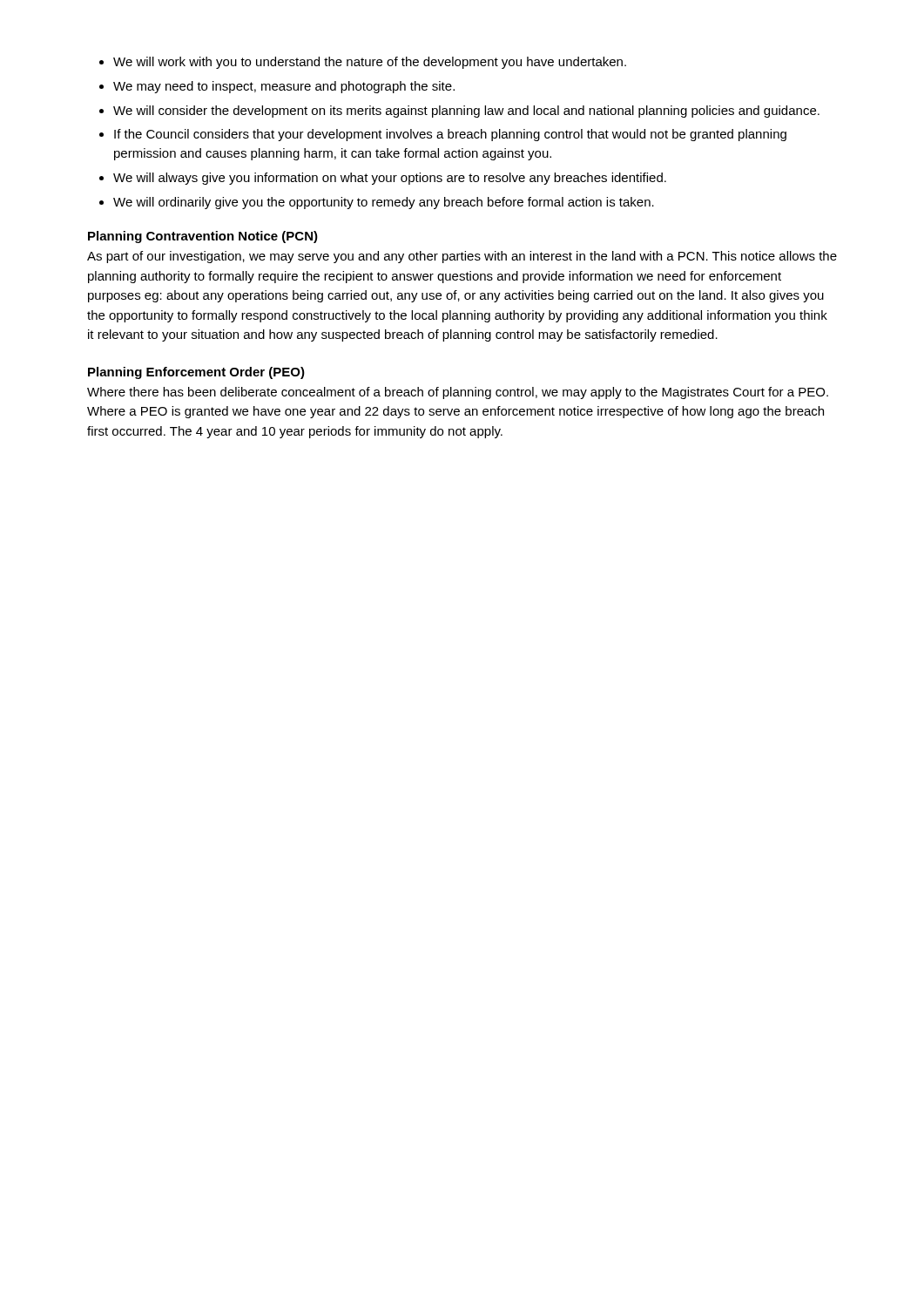The width and height of the screenshot is (924, 1307).
Task: Click on the passage starting "Where there has been deliberate concealment of"
Action: (460, 411)
